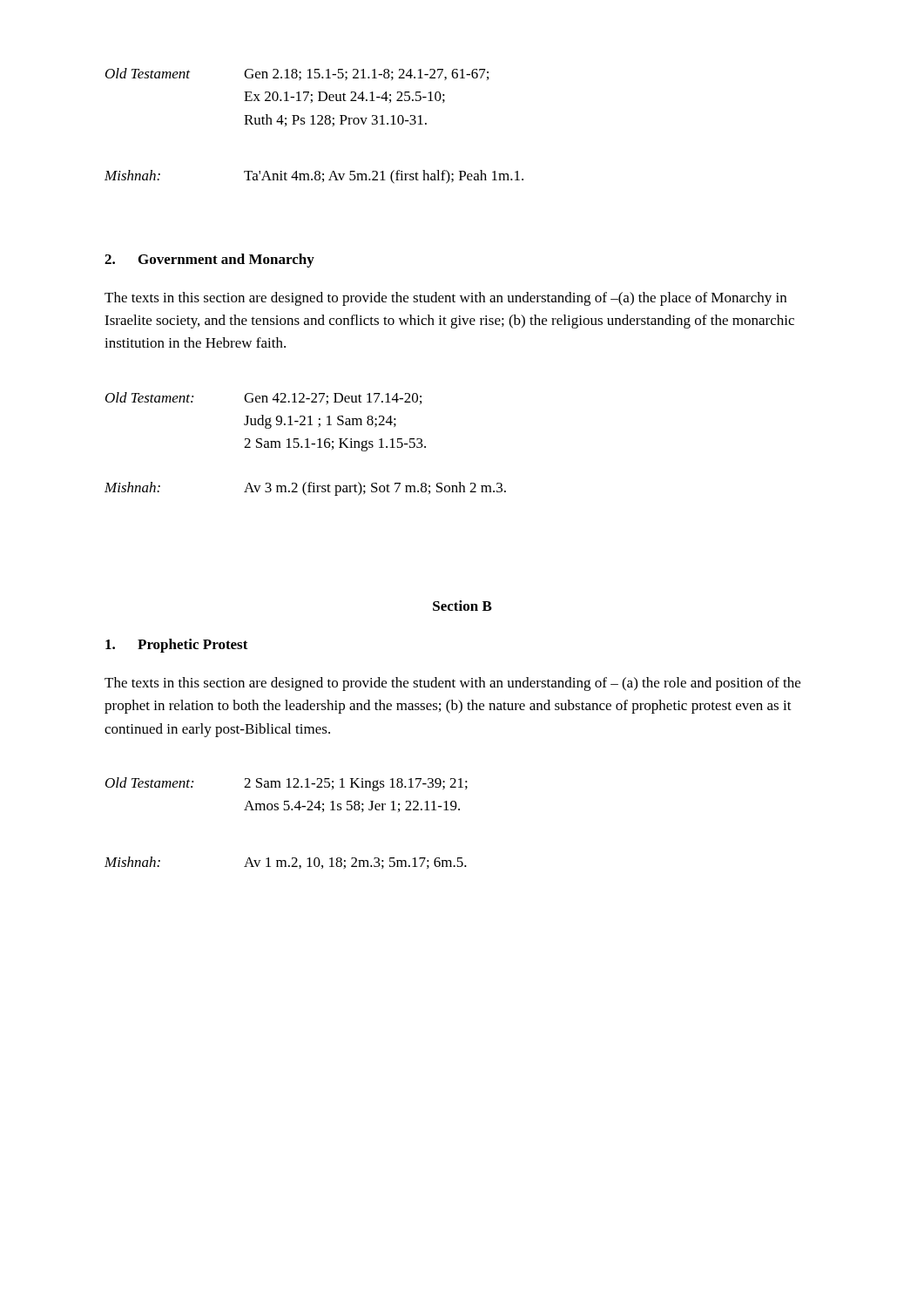The image size is (924, 1307).
Task: Find the text block that reads "Mishnah: Av 1"
Action: (x=462, y=862)
